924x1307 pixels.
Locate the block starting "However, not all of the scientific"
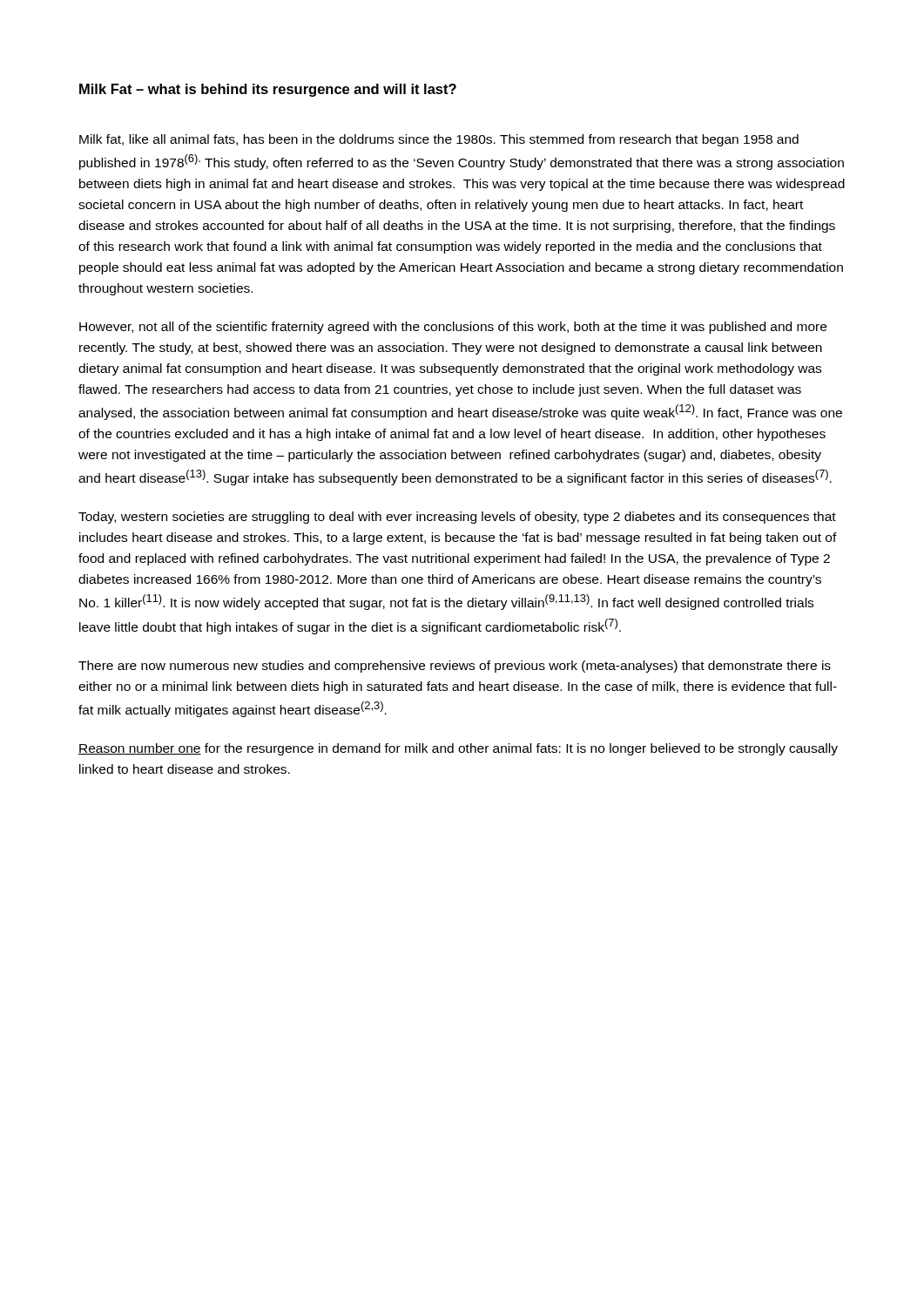pos(461,402)
